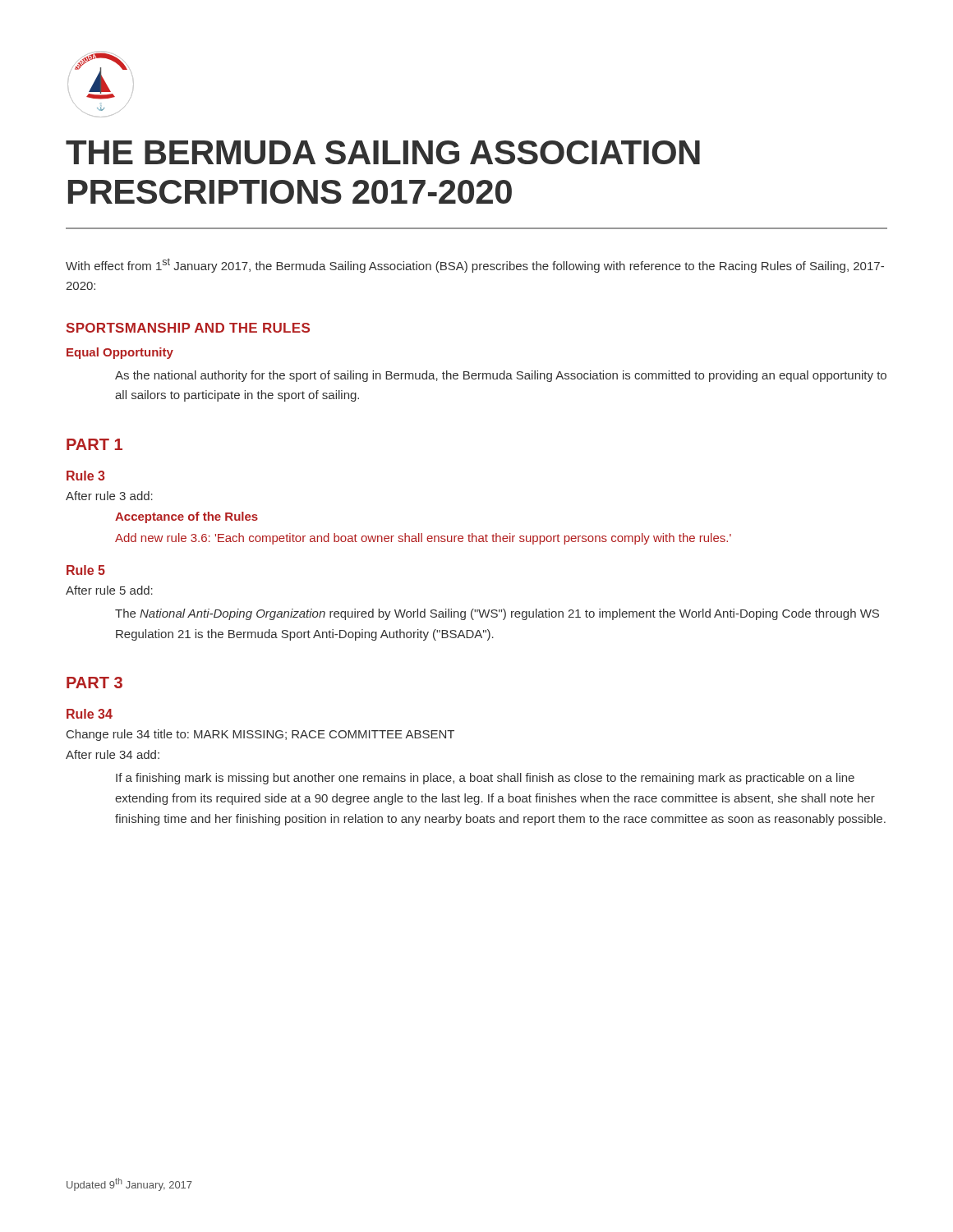Find "Rule 34" on this page

90,714
